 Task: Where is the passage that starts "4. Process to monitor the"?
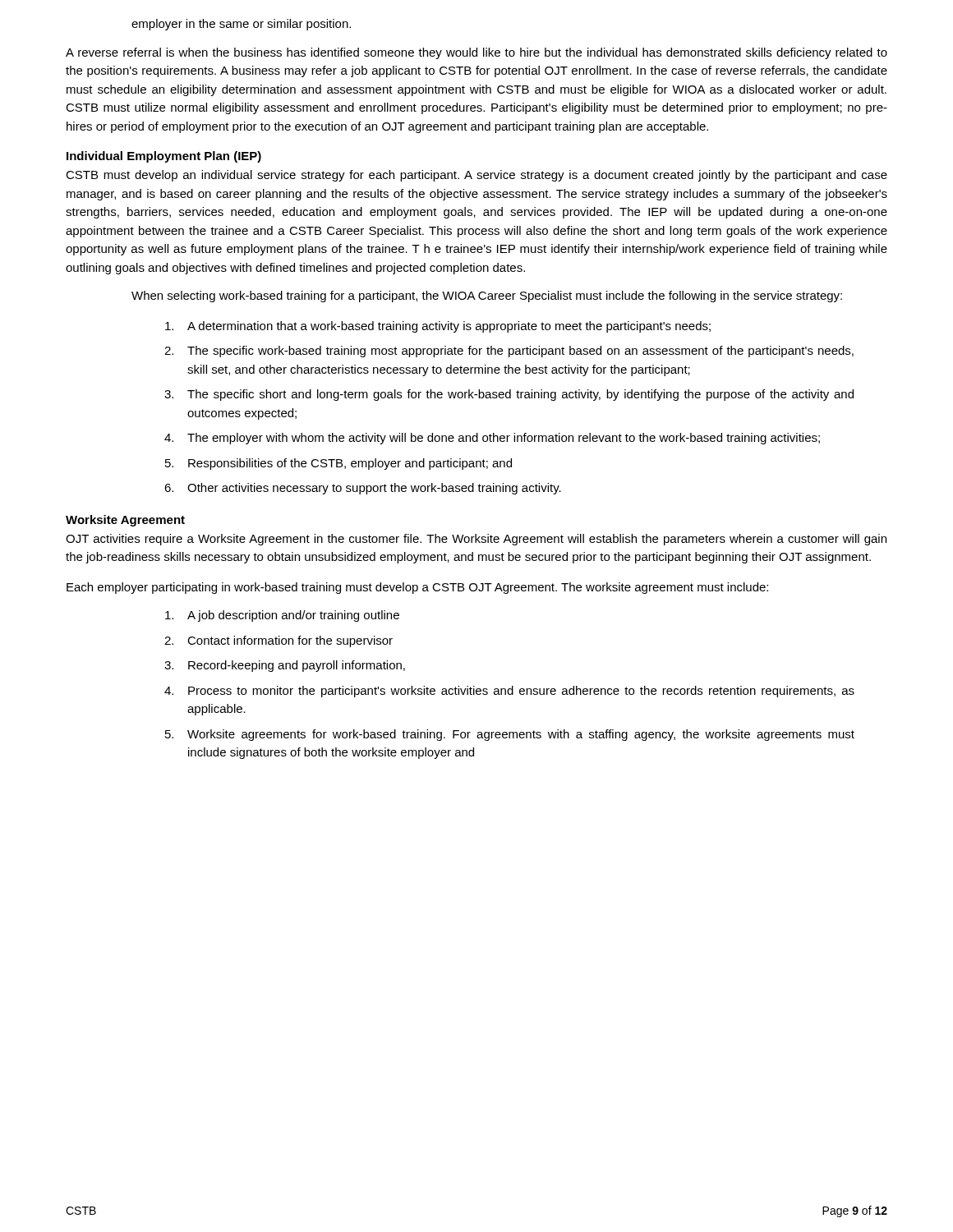pos(509,700)
